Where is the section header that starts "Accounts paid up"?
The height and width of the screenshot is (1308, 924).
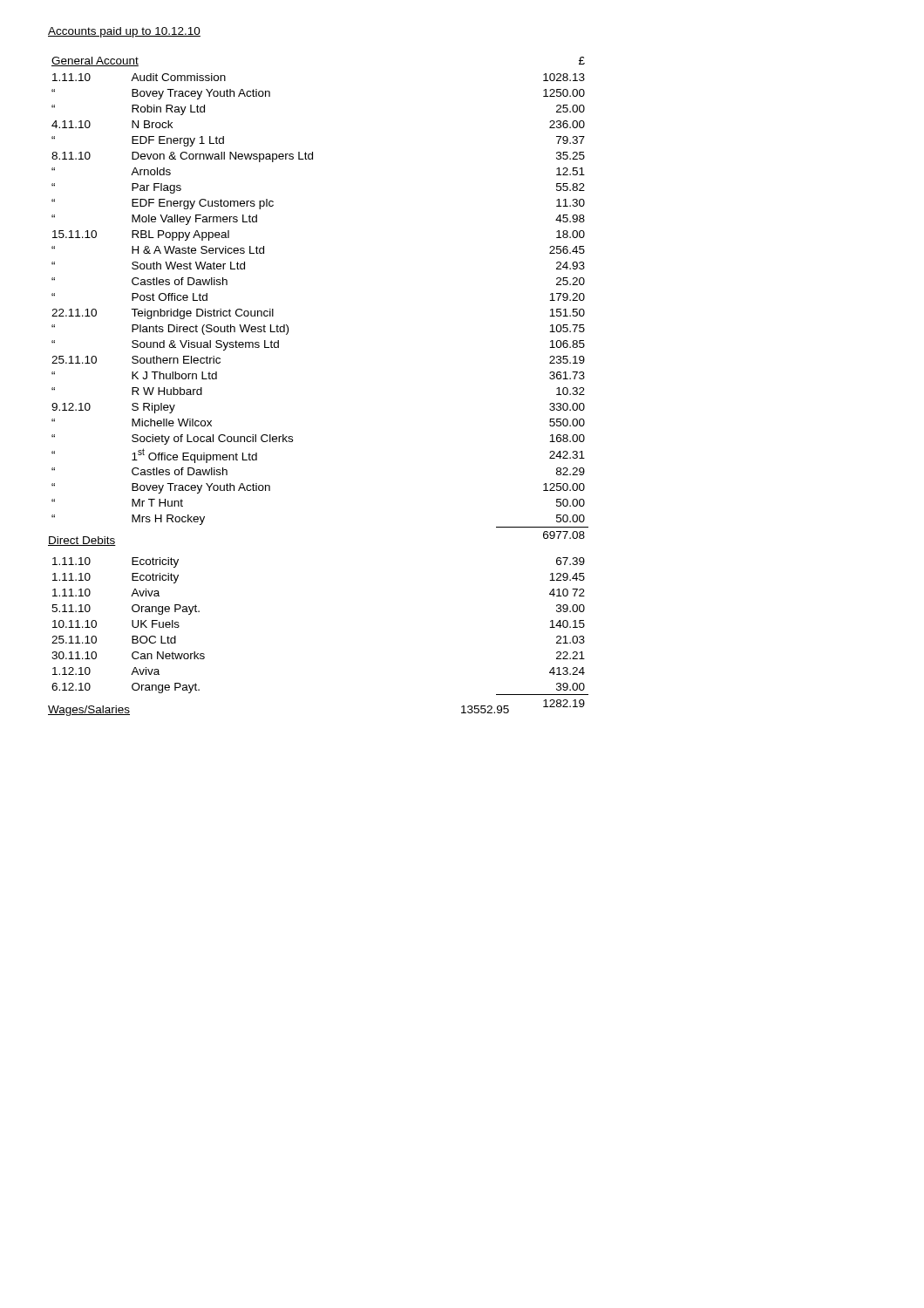coord(124,31)
